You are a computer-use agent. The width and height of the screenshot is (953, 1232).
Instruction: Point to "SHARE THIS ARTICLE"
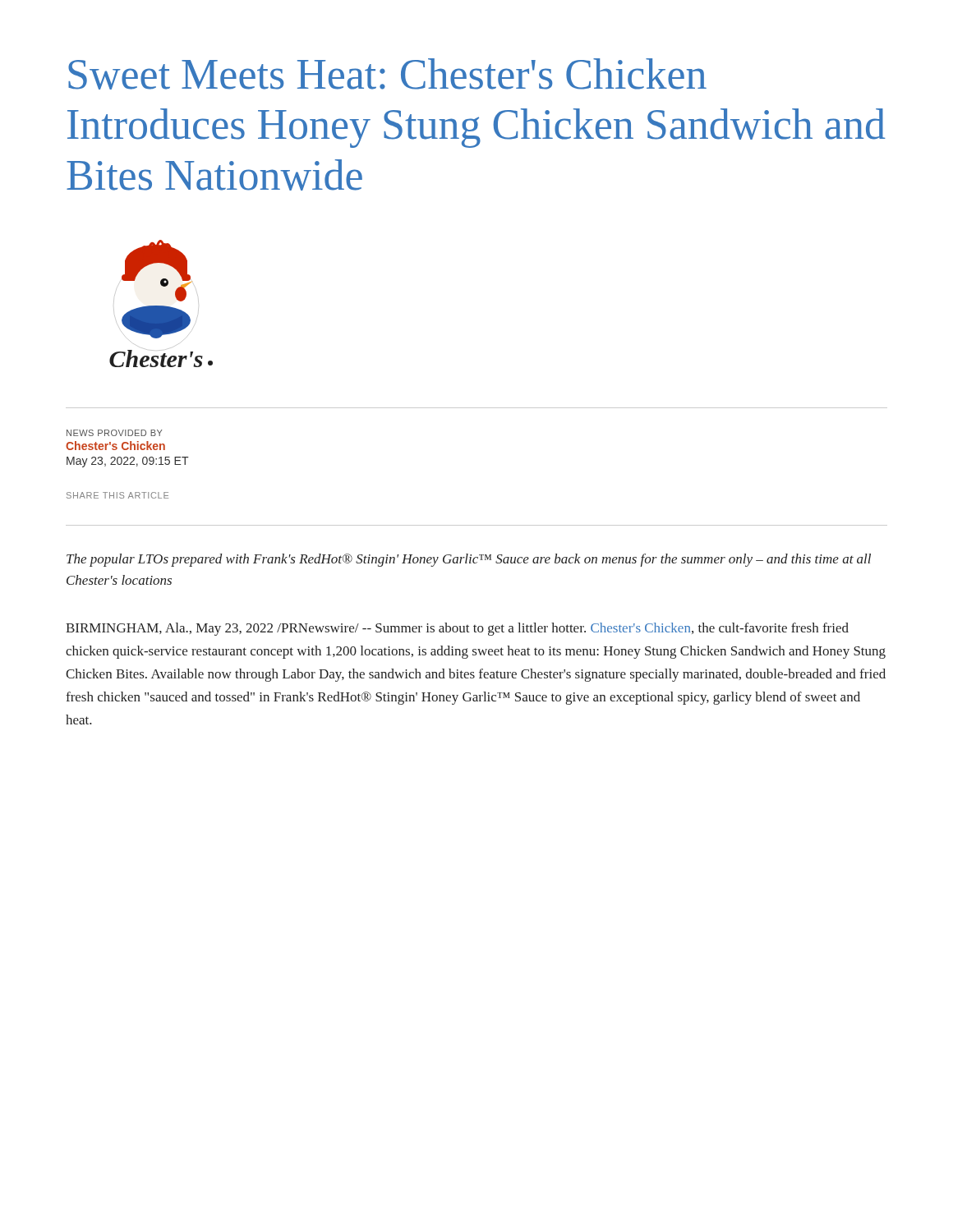(117, 495)
